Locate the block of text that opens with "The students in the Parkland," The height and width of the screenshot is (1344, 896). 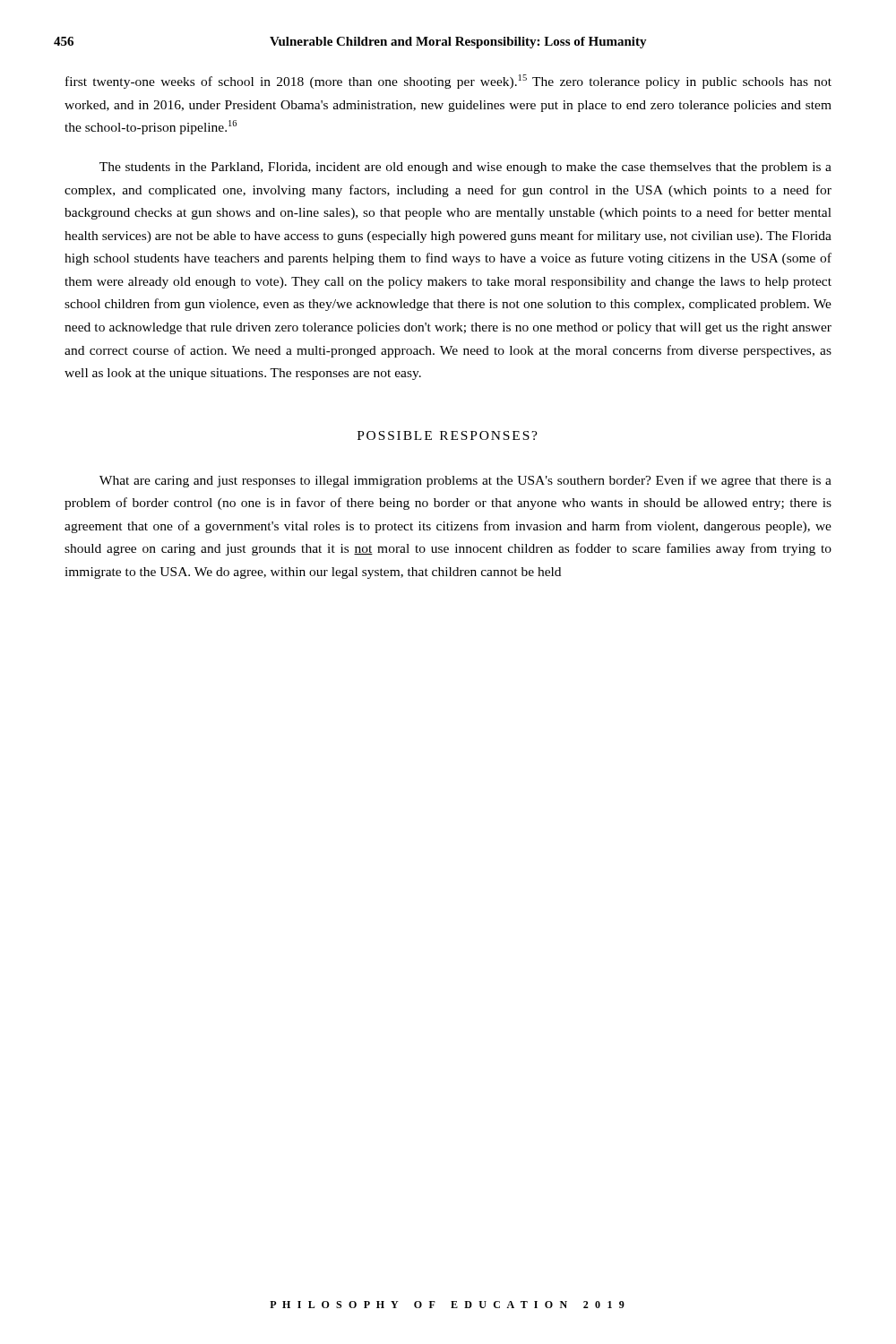(448, 270)
